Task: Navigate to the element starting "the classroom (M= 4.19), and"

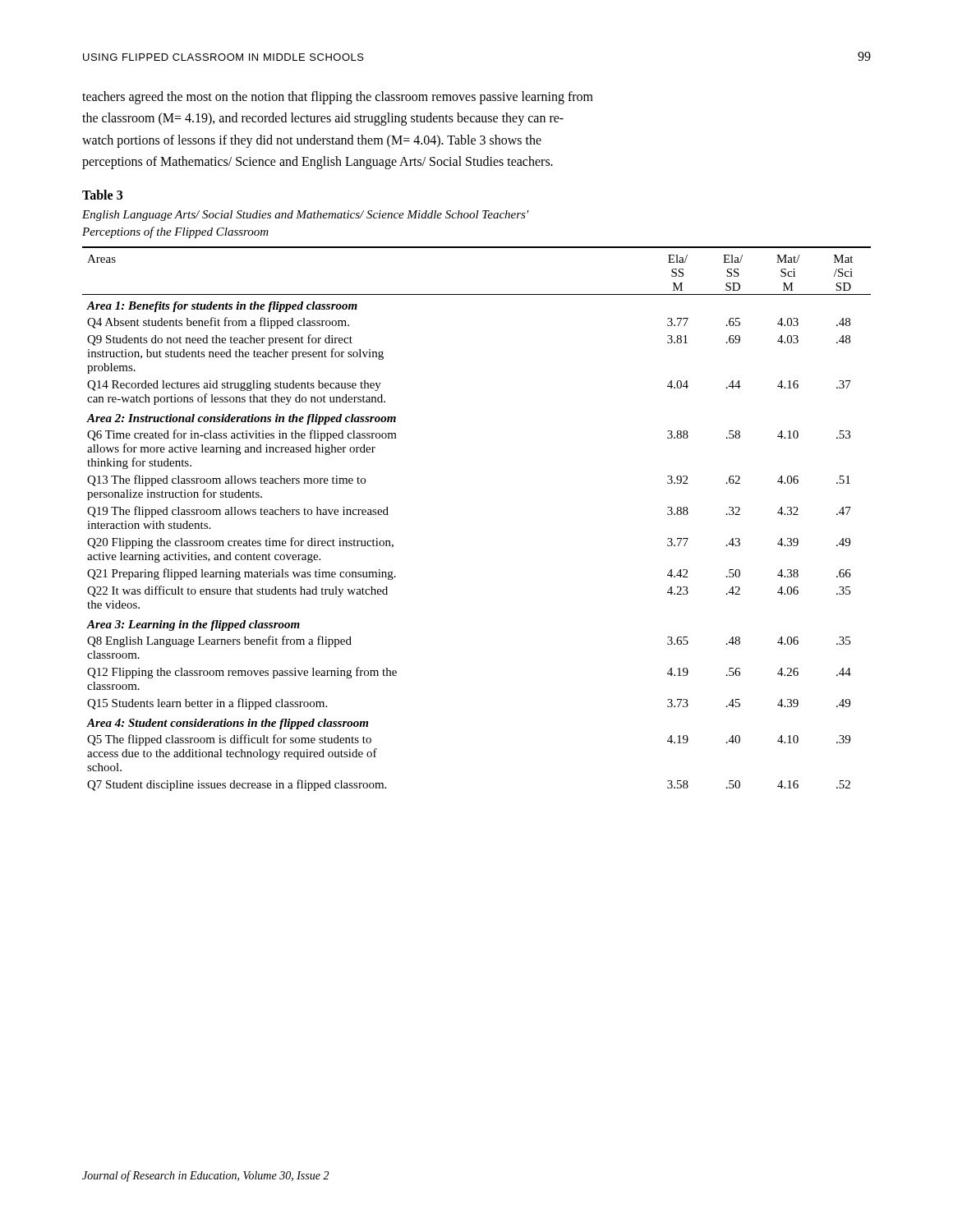Action: tap(323, 118)
